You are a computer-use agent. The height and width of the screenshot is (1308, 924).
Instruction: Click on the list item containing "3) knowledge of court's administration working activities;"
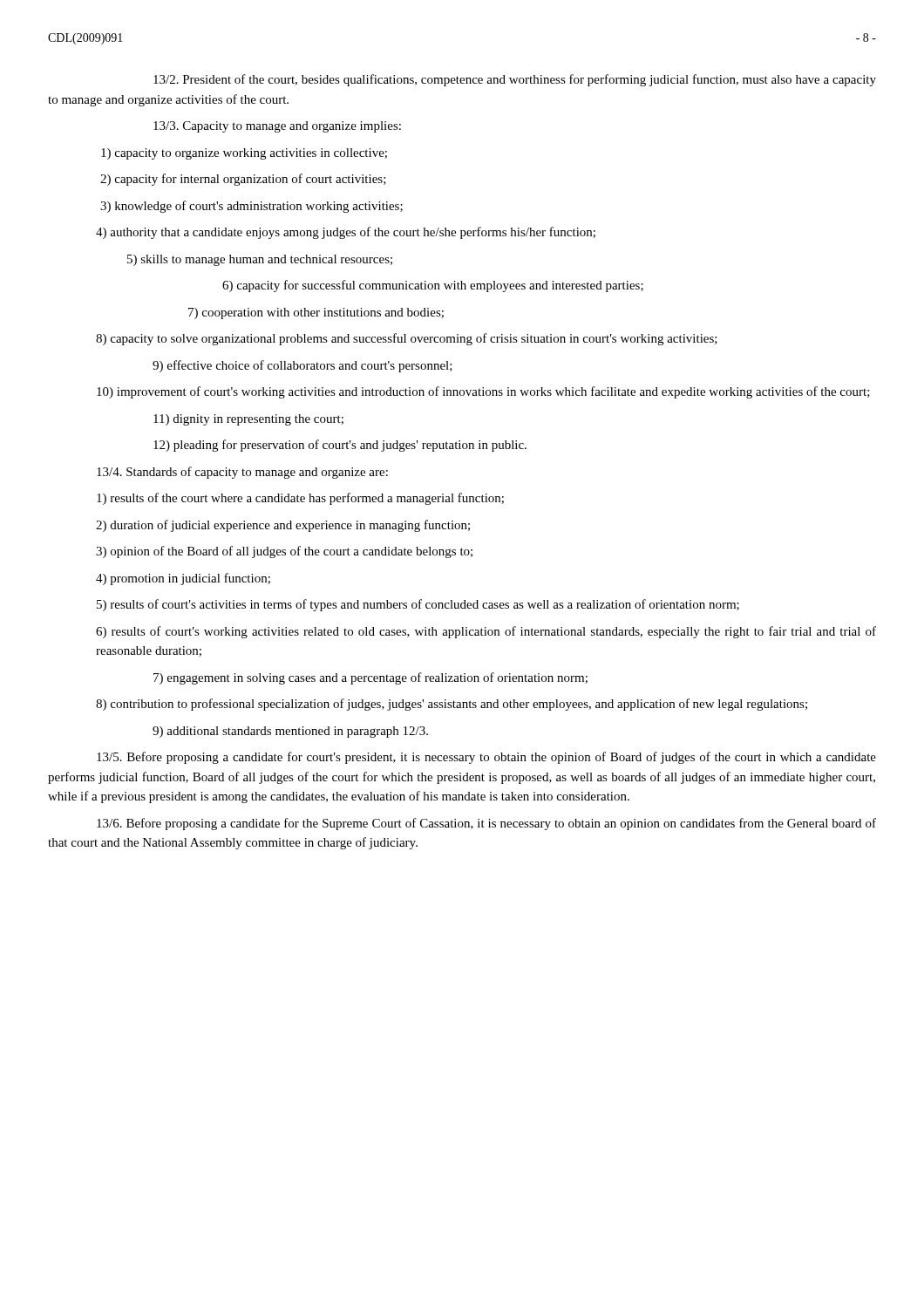click(x=251, y=207)
